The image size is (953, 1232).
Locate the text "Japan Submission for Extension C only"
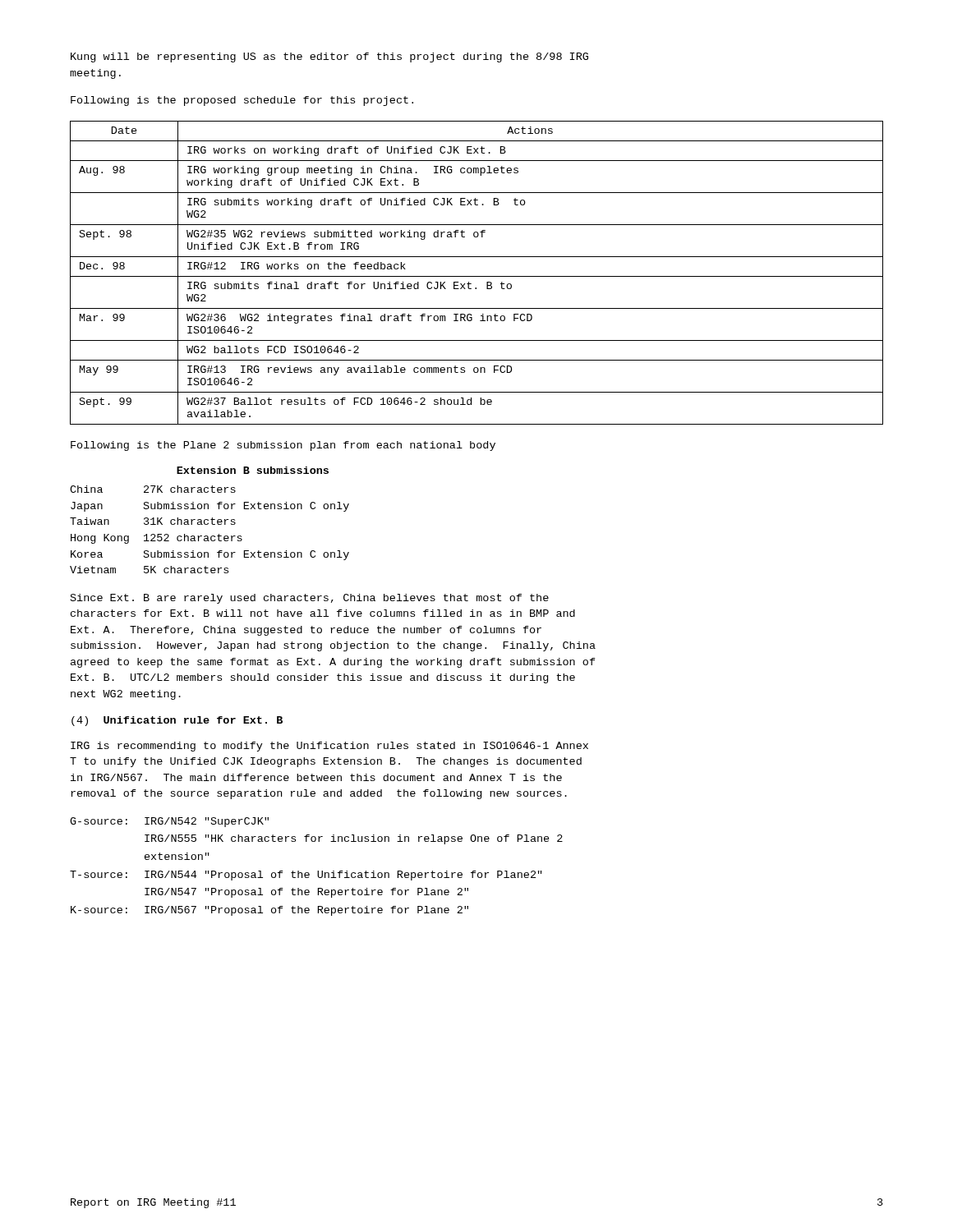[210, 506]
